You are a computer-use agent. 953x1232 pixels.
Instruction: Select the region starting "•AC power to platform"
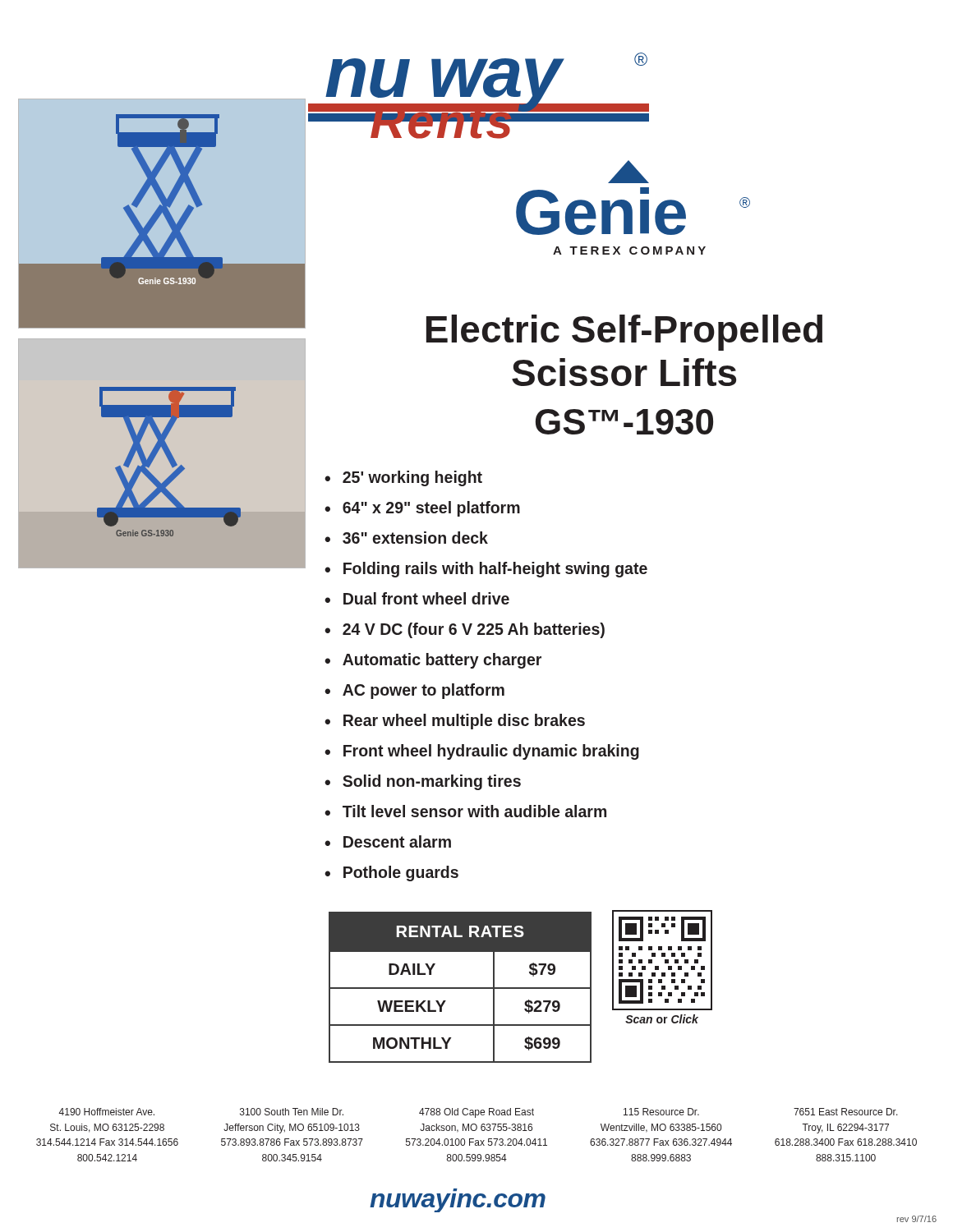point(415,692)
